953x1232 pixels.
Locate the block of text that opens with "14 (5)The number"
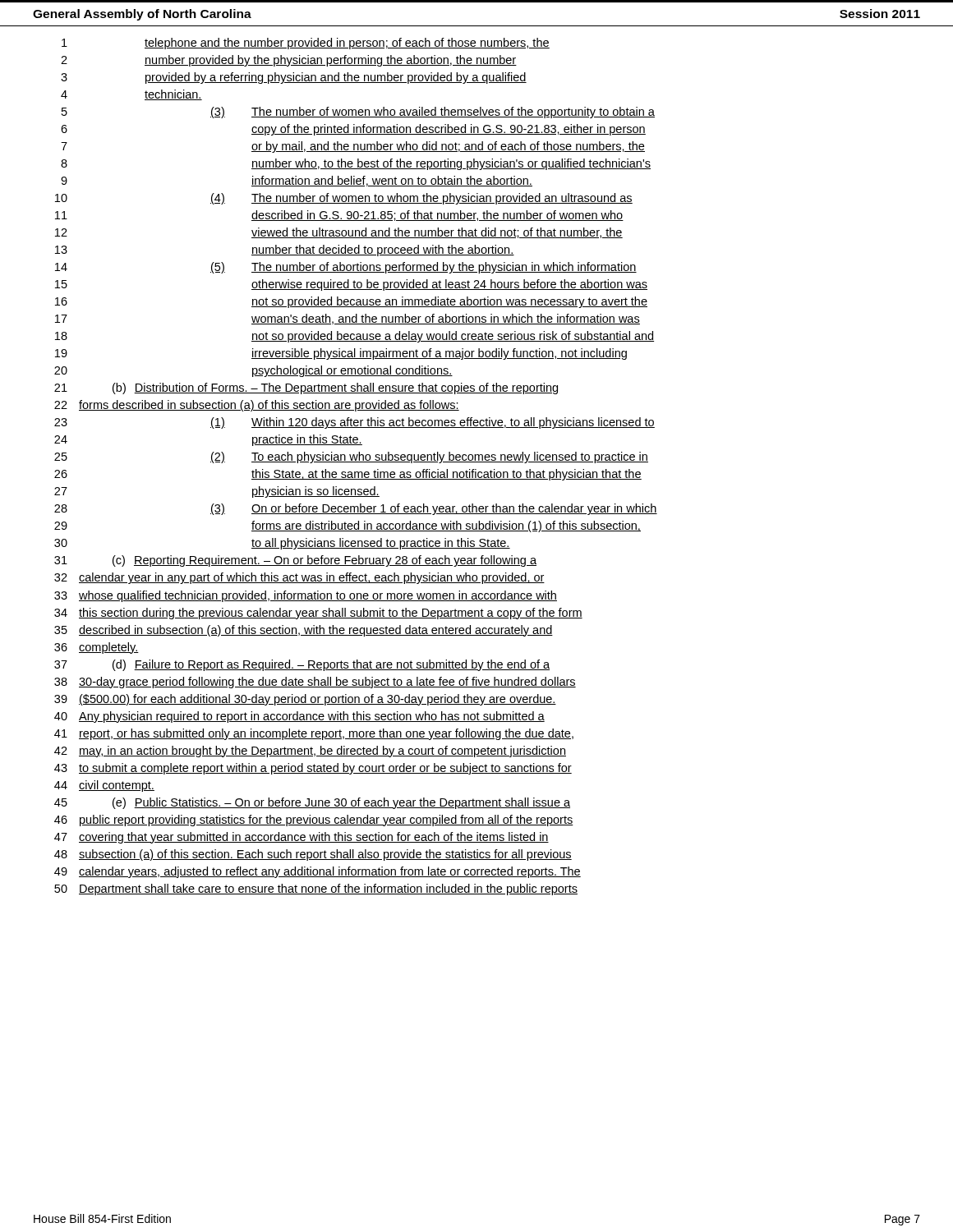click(476, 319)
